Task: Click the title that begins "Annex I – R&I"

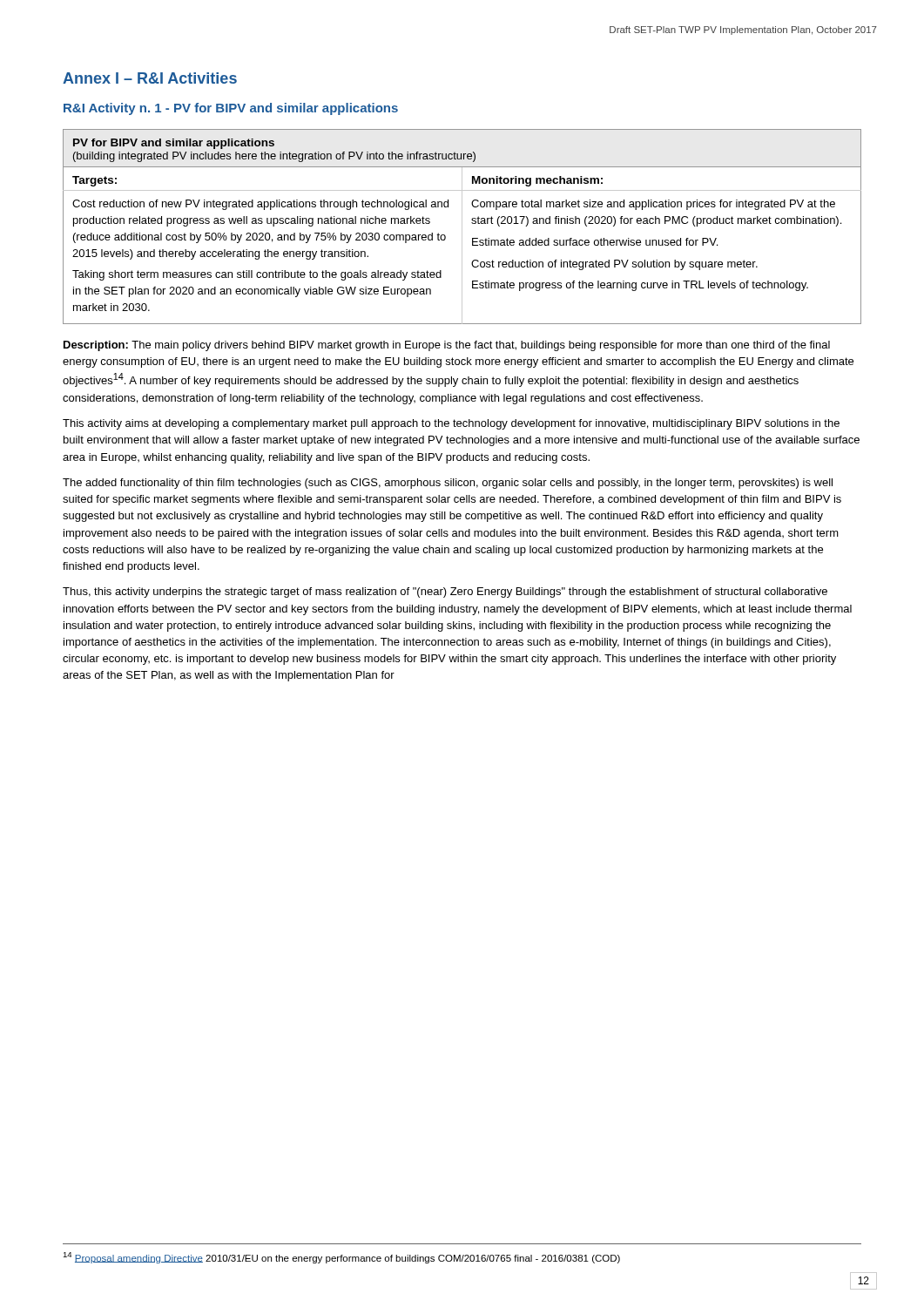Action: click(x=150, y=78)
